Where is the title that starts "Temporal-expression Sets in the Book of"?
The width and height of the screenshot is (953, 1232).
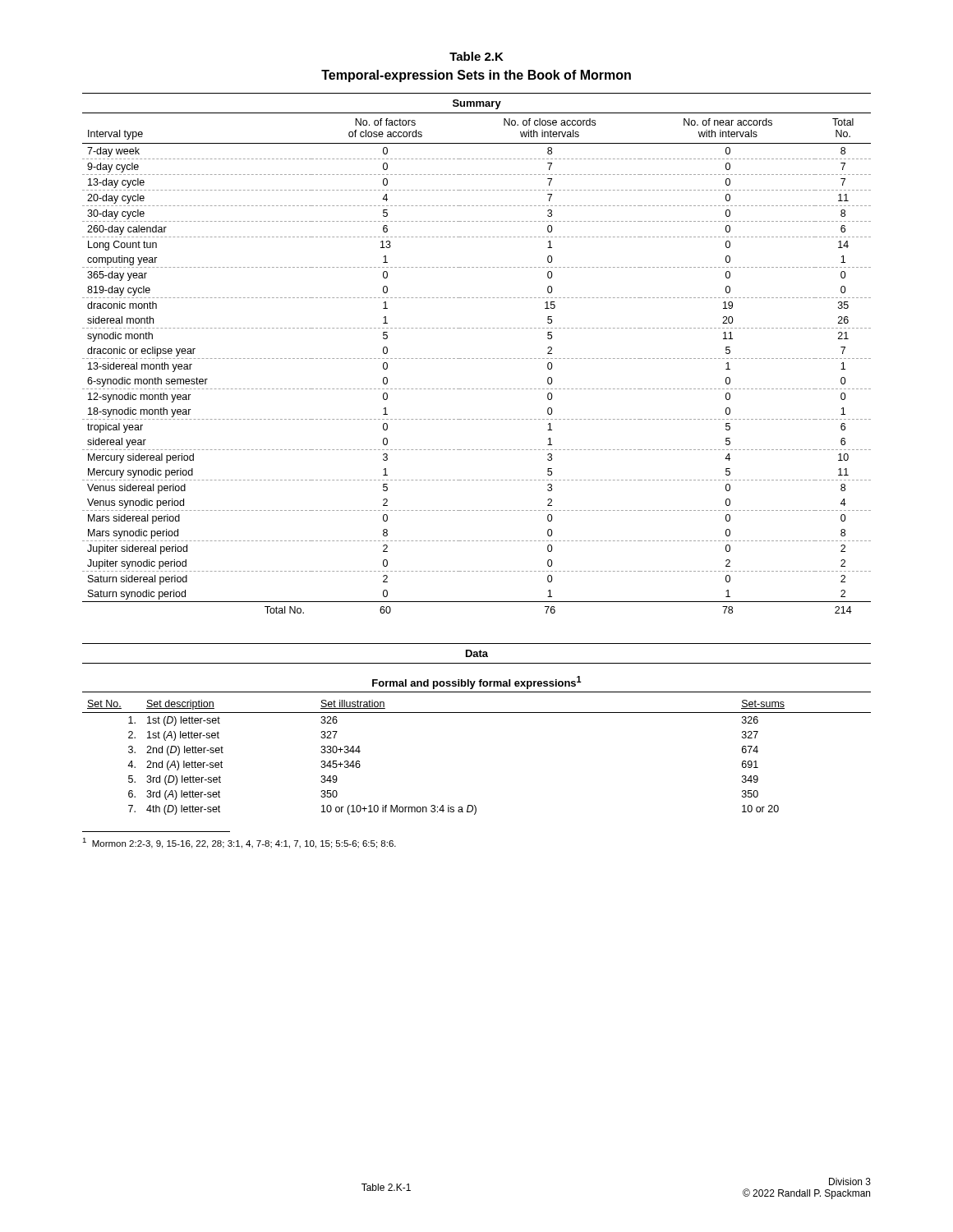pos(476,76)
